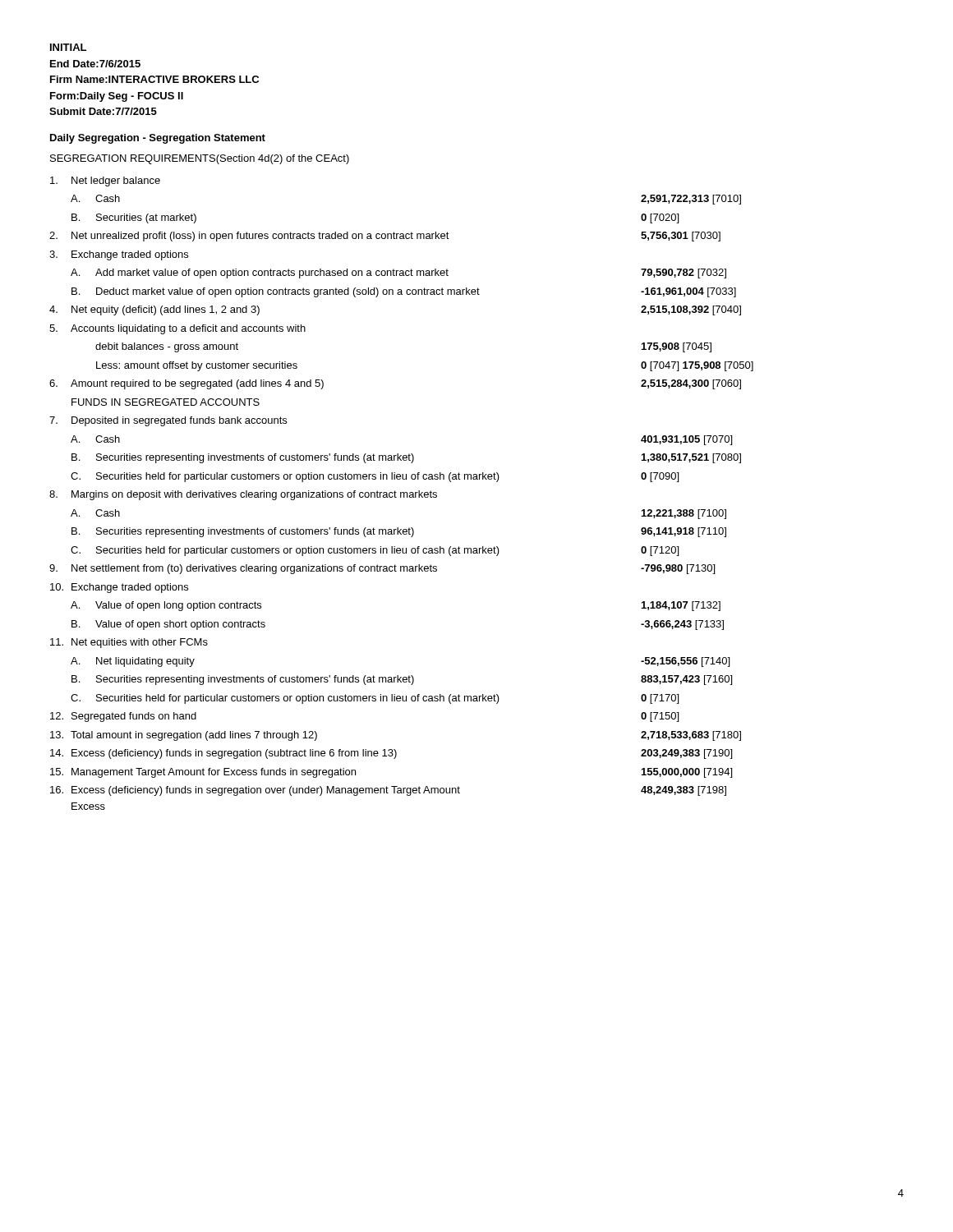Click on the element starting "15. Management Target"
This screenshot has height=1232, width=953.
200,772
